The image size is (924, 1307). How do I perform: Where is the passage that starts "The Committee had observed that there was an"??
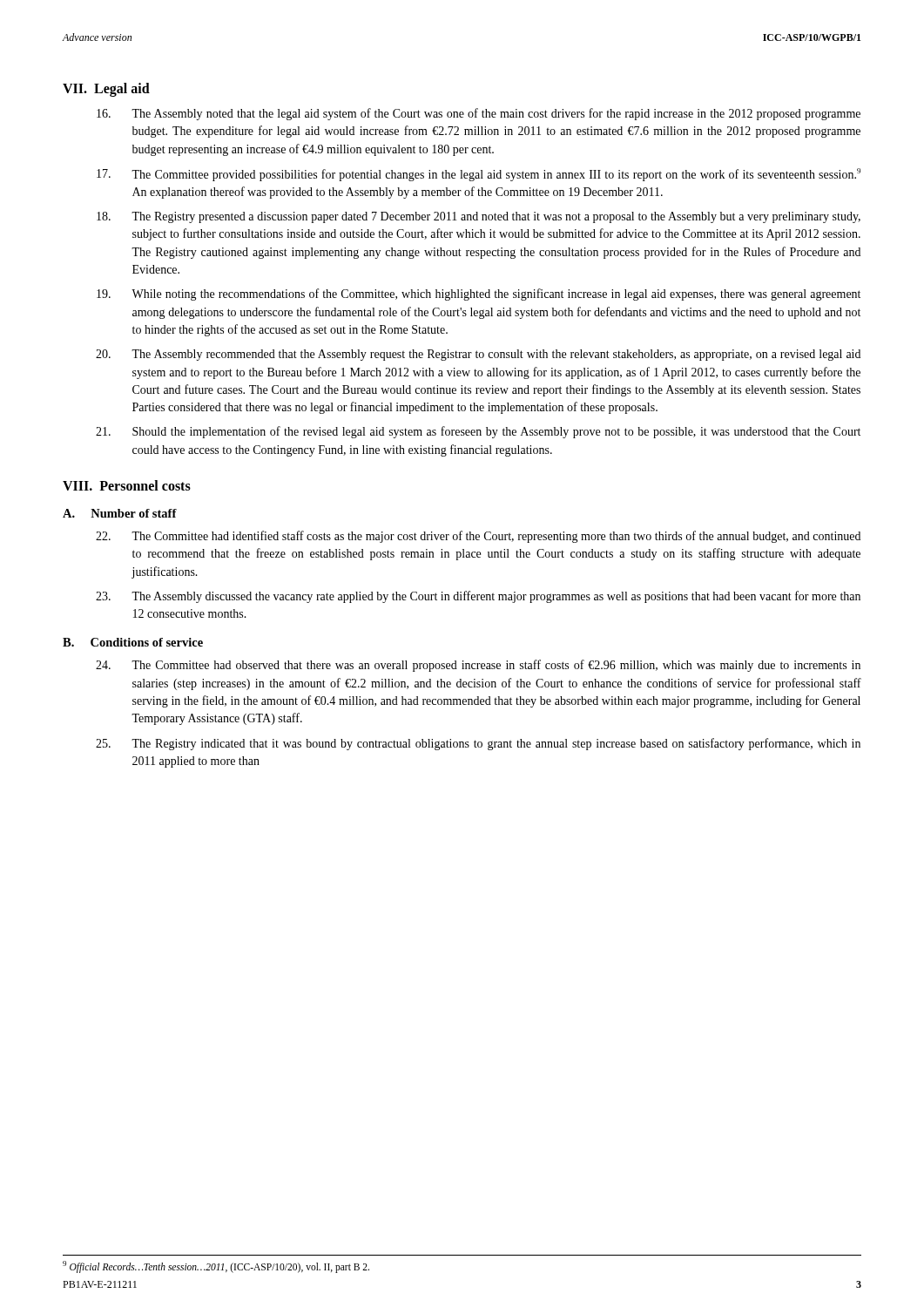click(x=479, y=714)
